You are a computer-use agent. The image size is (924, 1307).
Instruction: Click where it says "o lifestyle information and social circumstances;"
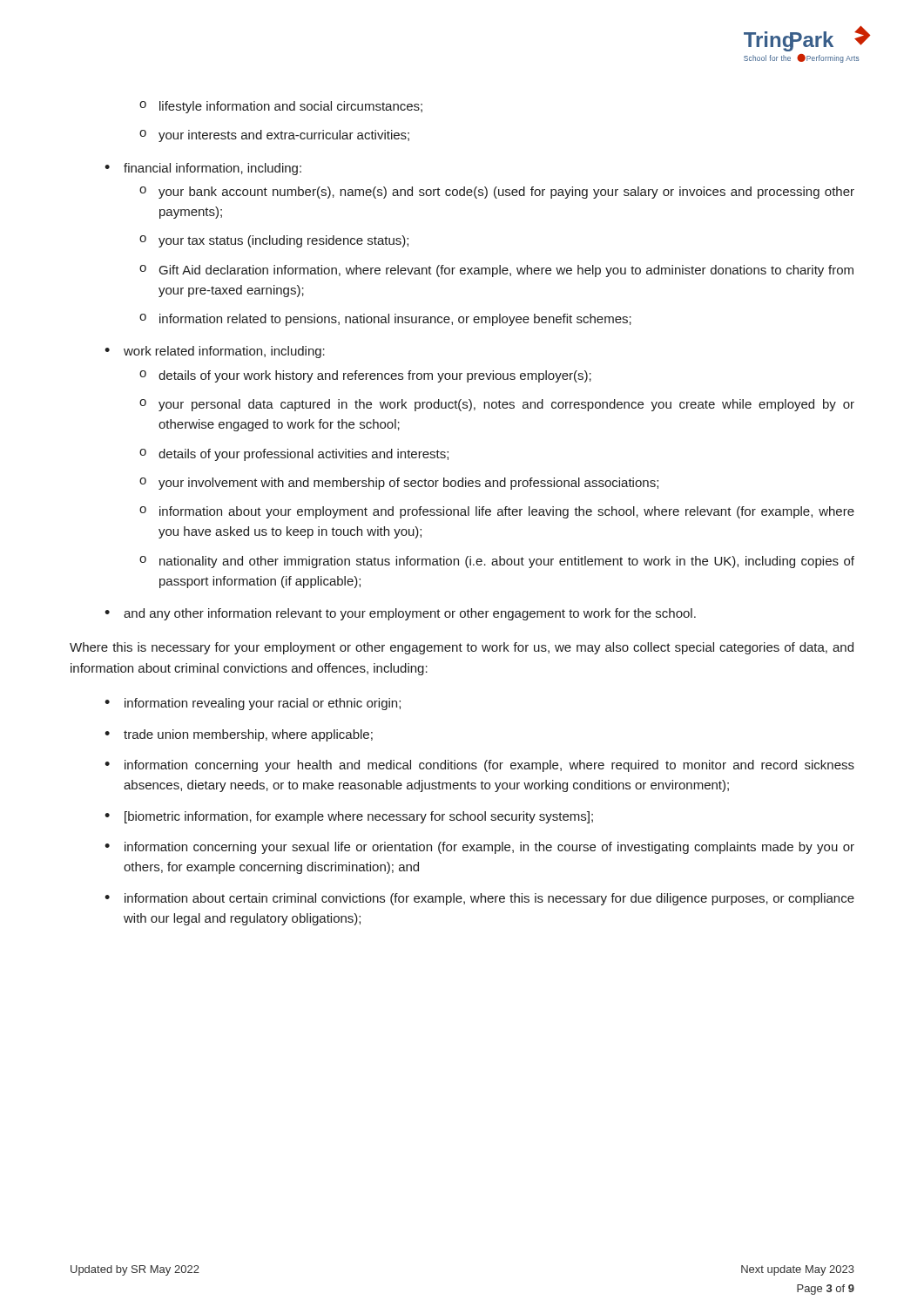[281, 106]
